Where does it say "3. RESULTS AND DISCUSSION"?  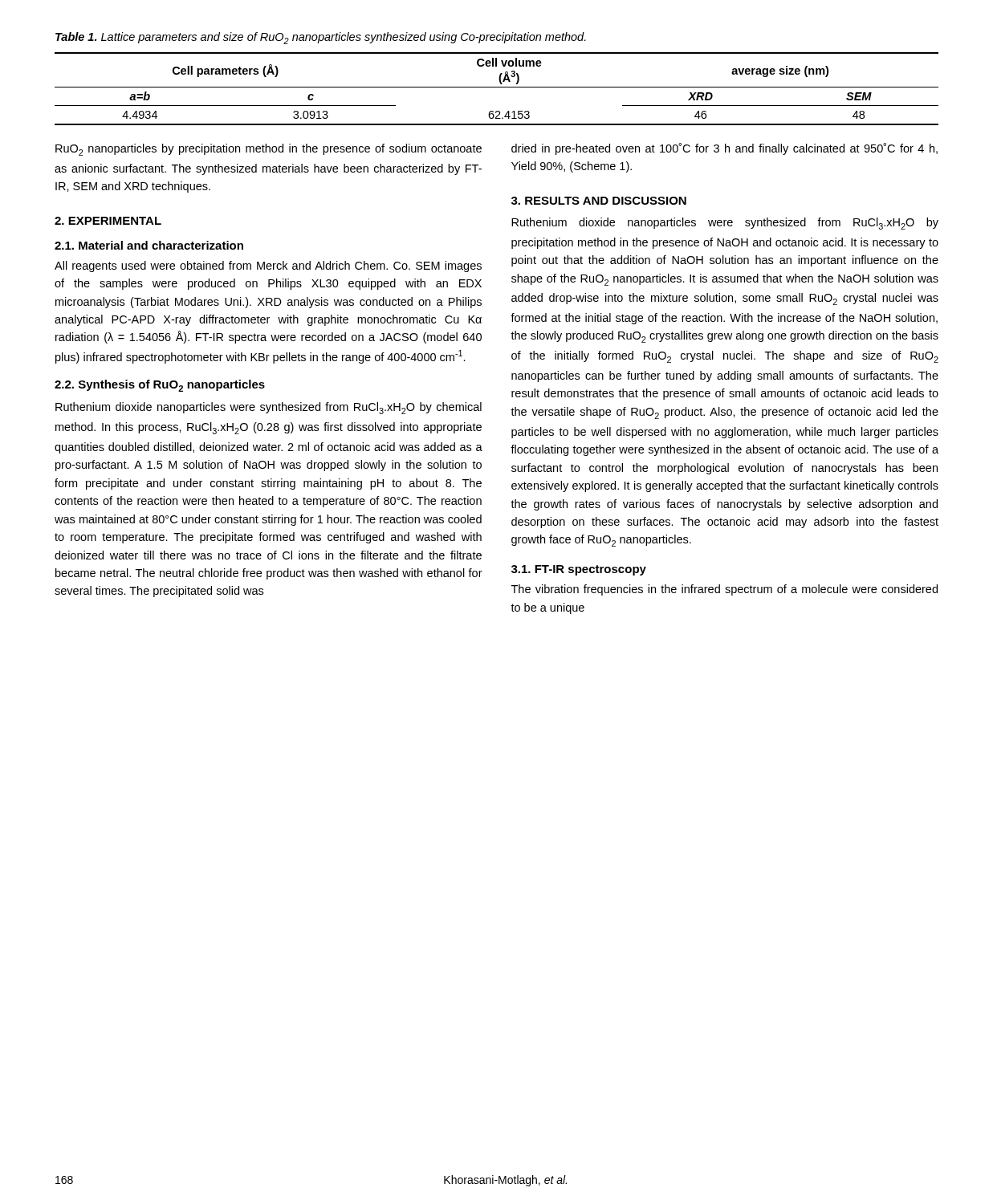[x=599, y=200]
